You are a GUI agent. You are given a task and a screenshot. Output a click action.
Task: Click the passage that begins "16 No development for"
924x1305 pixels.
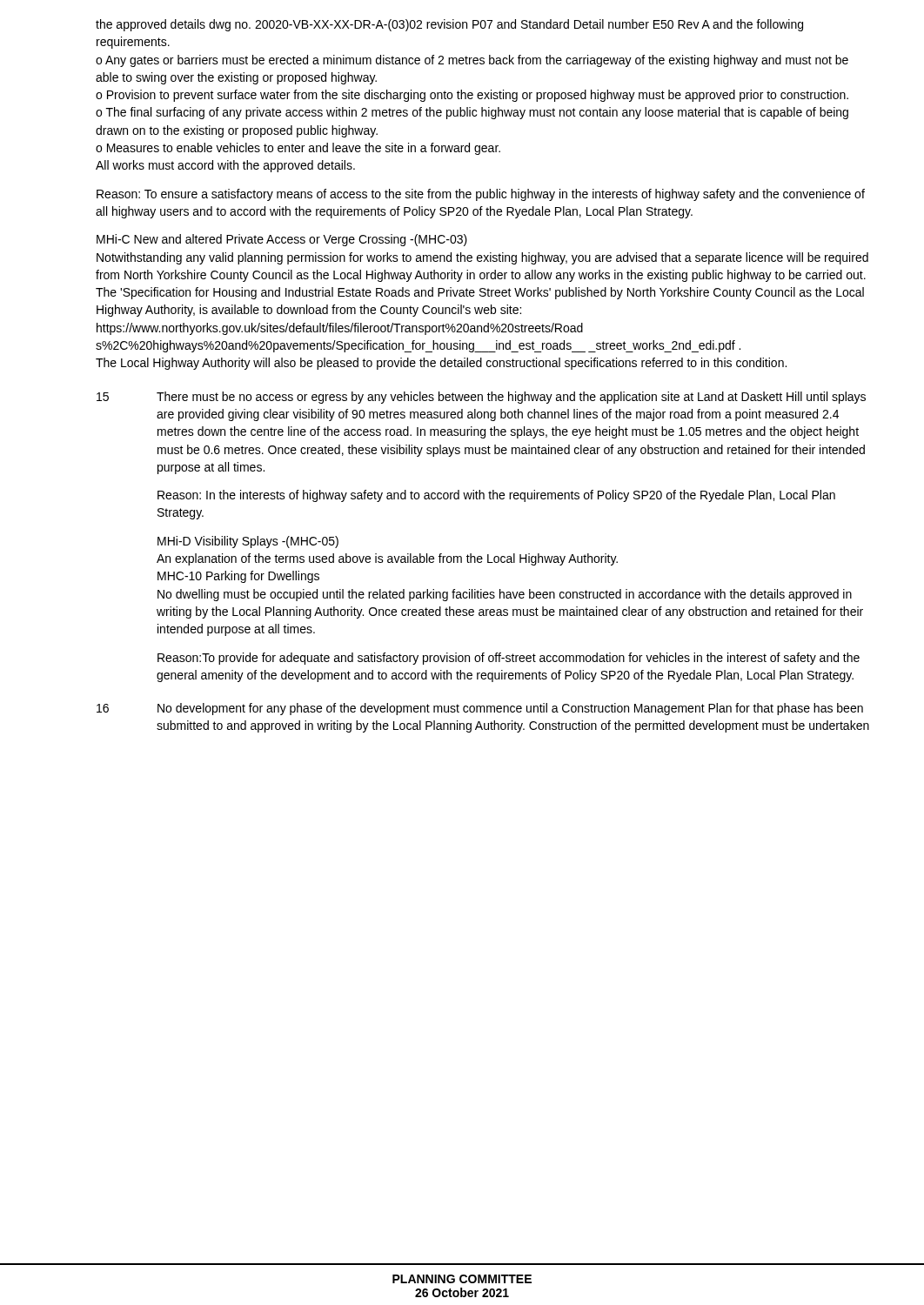tap(484, 717)
